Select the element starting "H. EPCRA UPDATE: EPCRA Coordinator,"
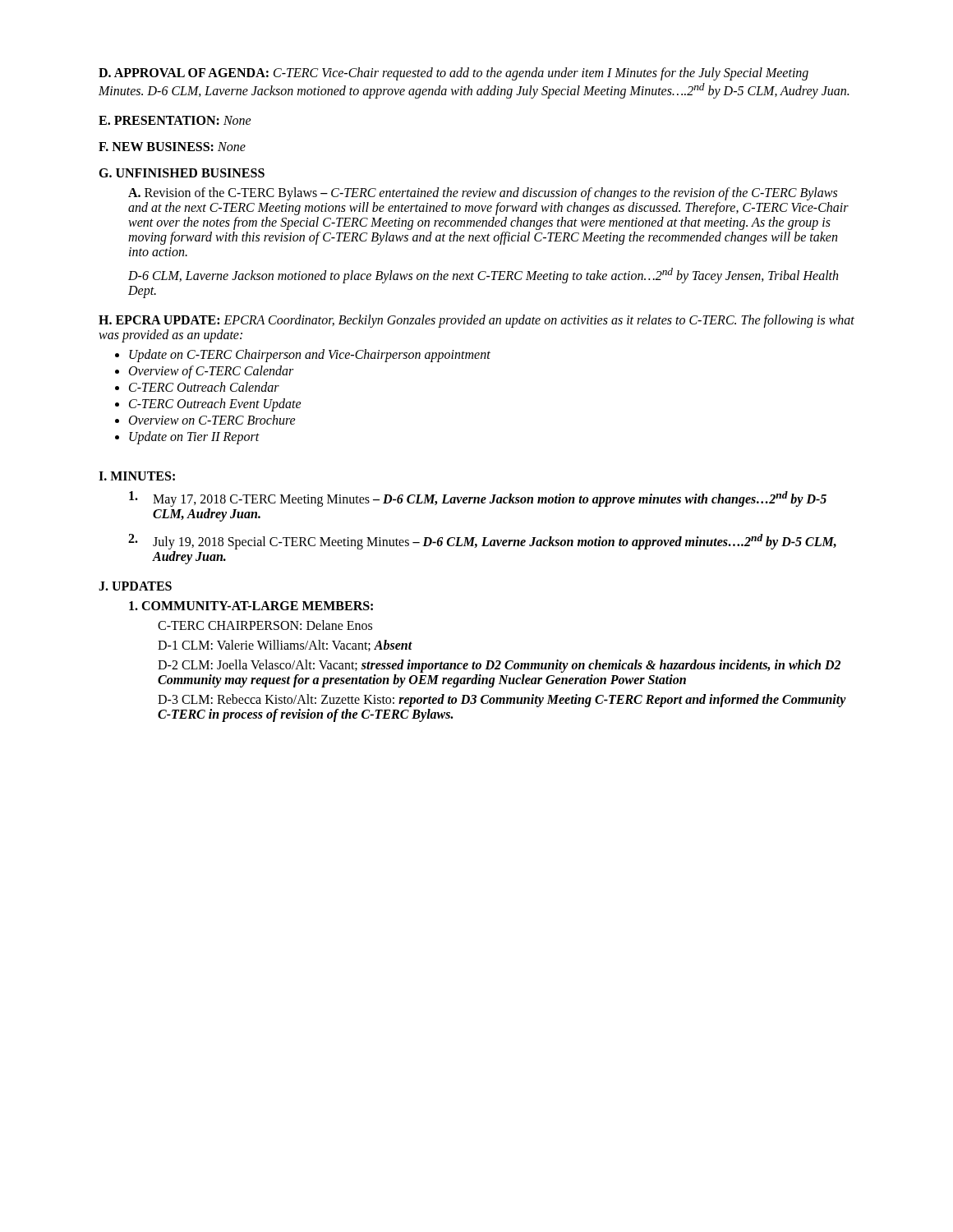This screenshot has width=953, height=1232. pyautogui.click(x=476, y=321)
